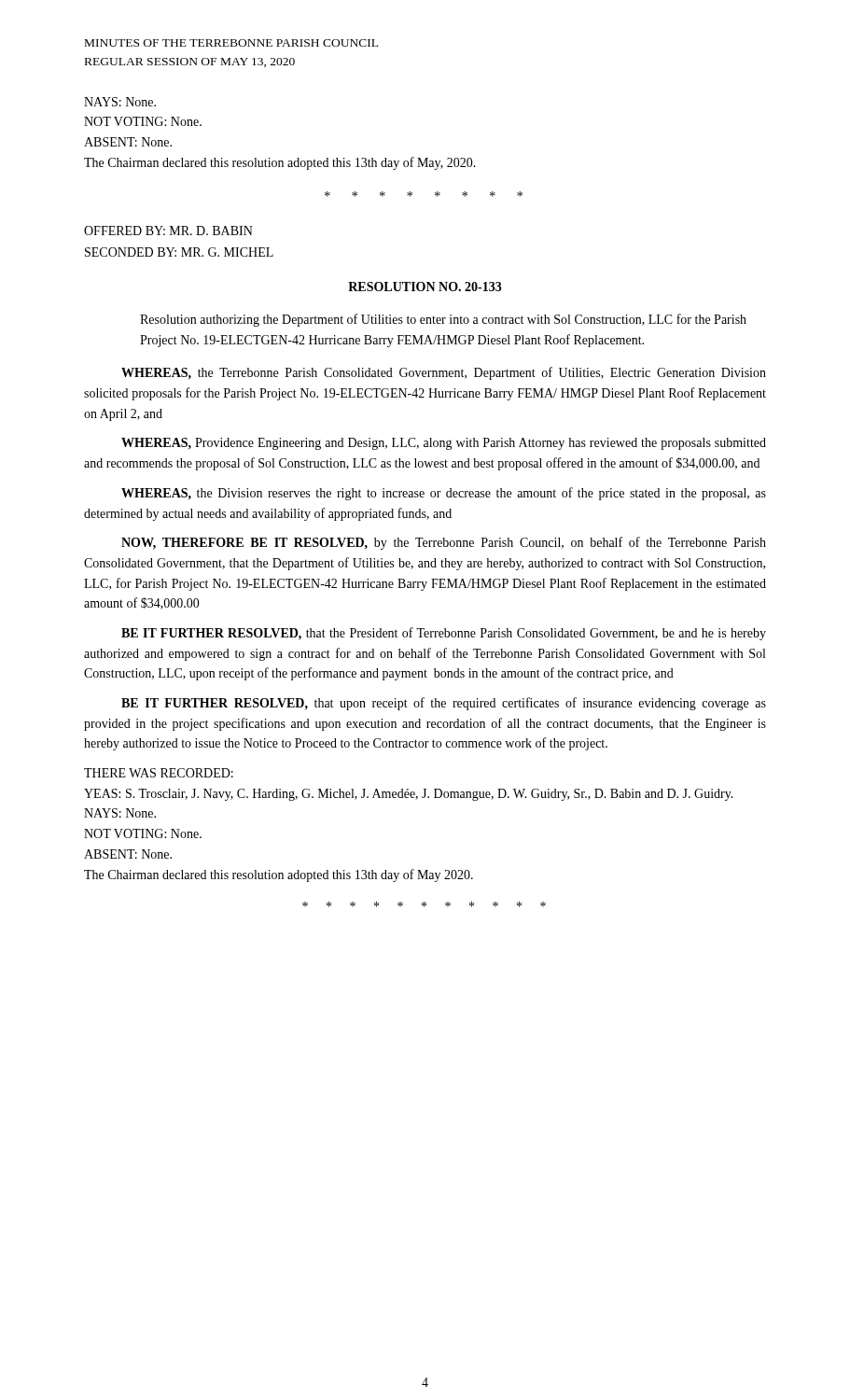
Task: Click on the text block that reads "OFFERED BY: MR. D. BABIN SECONDED BY: MR."
Action: coord(179,242)
